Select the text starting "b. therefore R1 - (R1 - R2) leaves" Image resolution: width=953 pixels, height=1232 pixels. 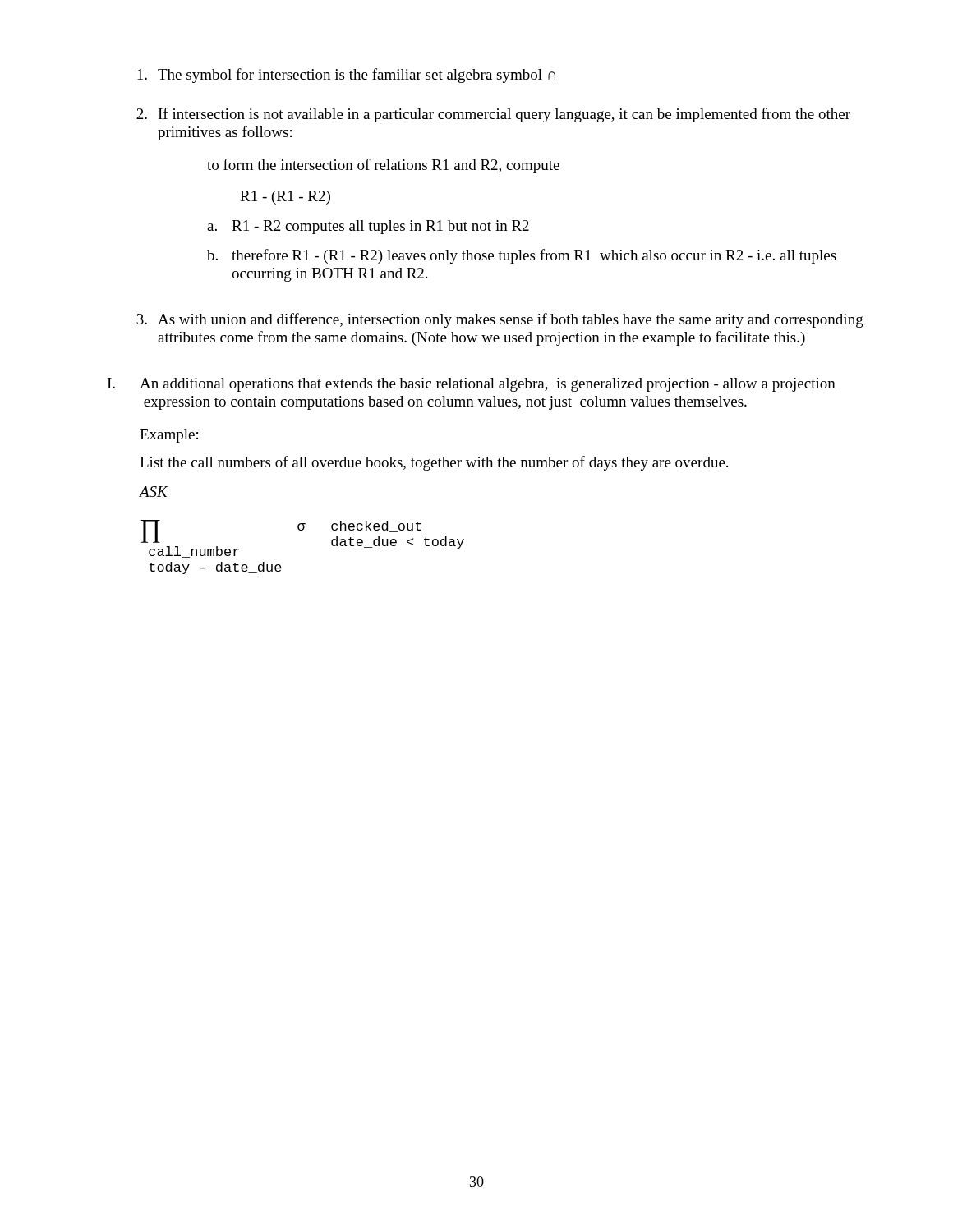tap(539, 264)
